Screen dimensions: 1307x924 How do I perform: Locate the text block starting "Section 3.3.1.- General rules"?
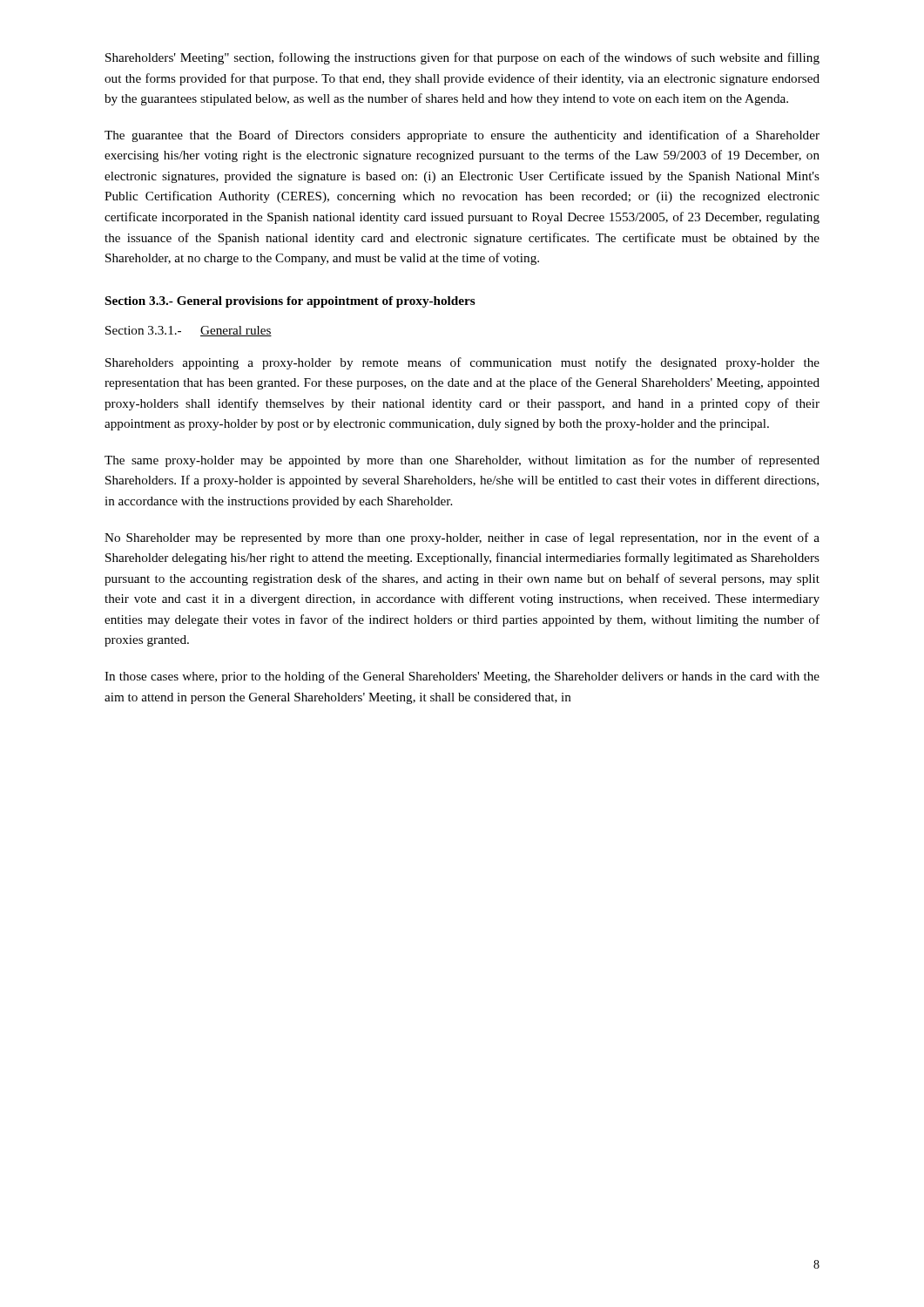click(x=188, y=330)
